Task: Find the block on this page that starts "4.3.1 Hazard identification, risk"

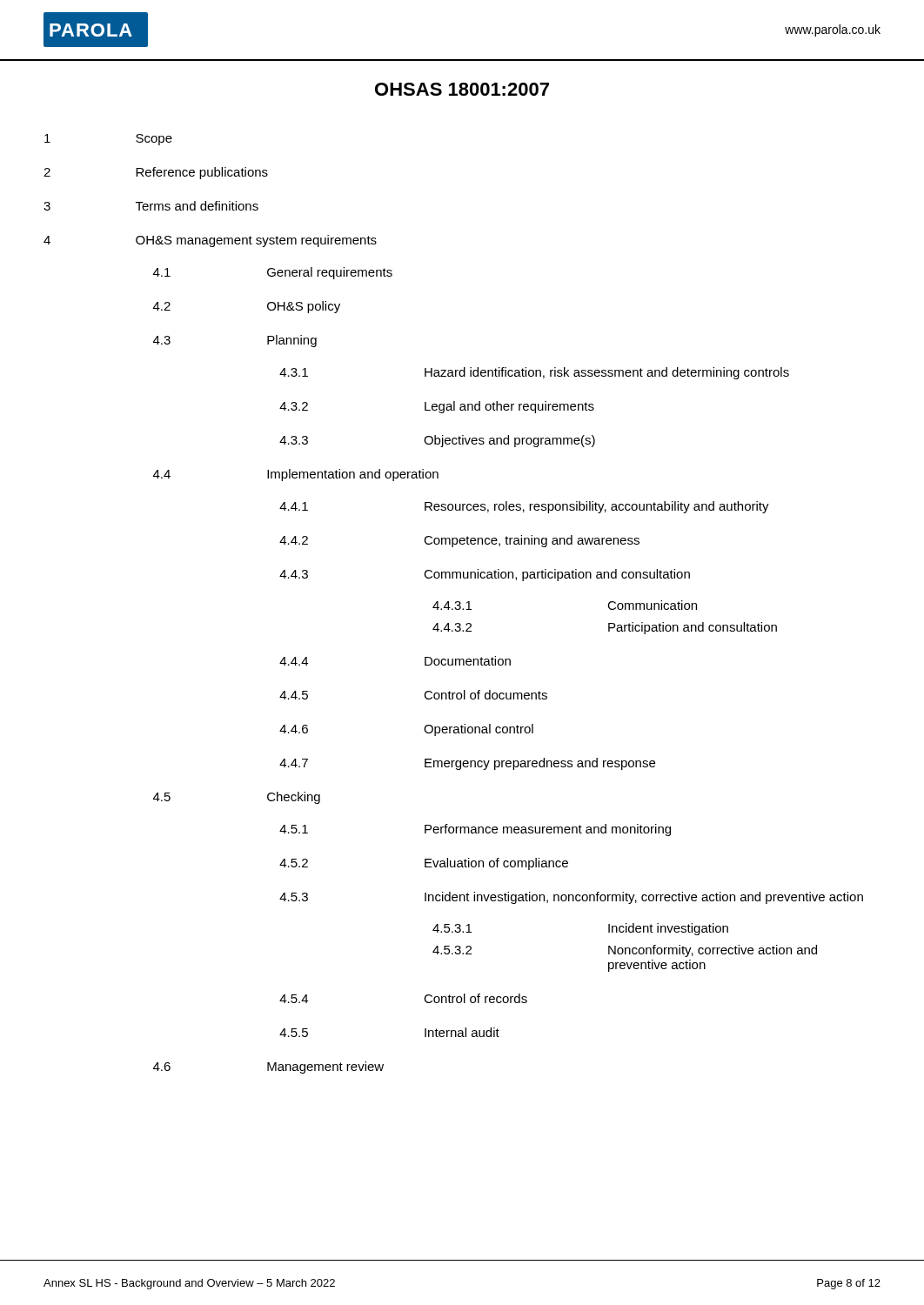Action: tap(462, 372)
